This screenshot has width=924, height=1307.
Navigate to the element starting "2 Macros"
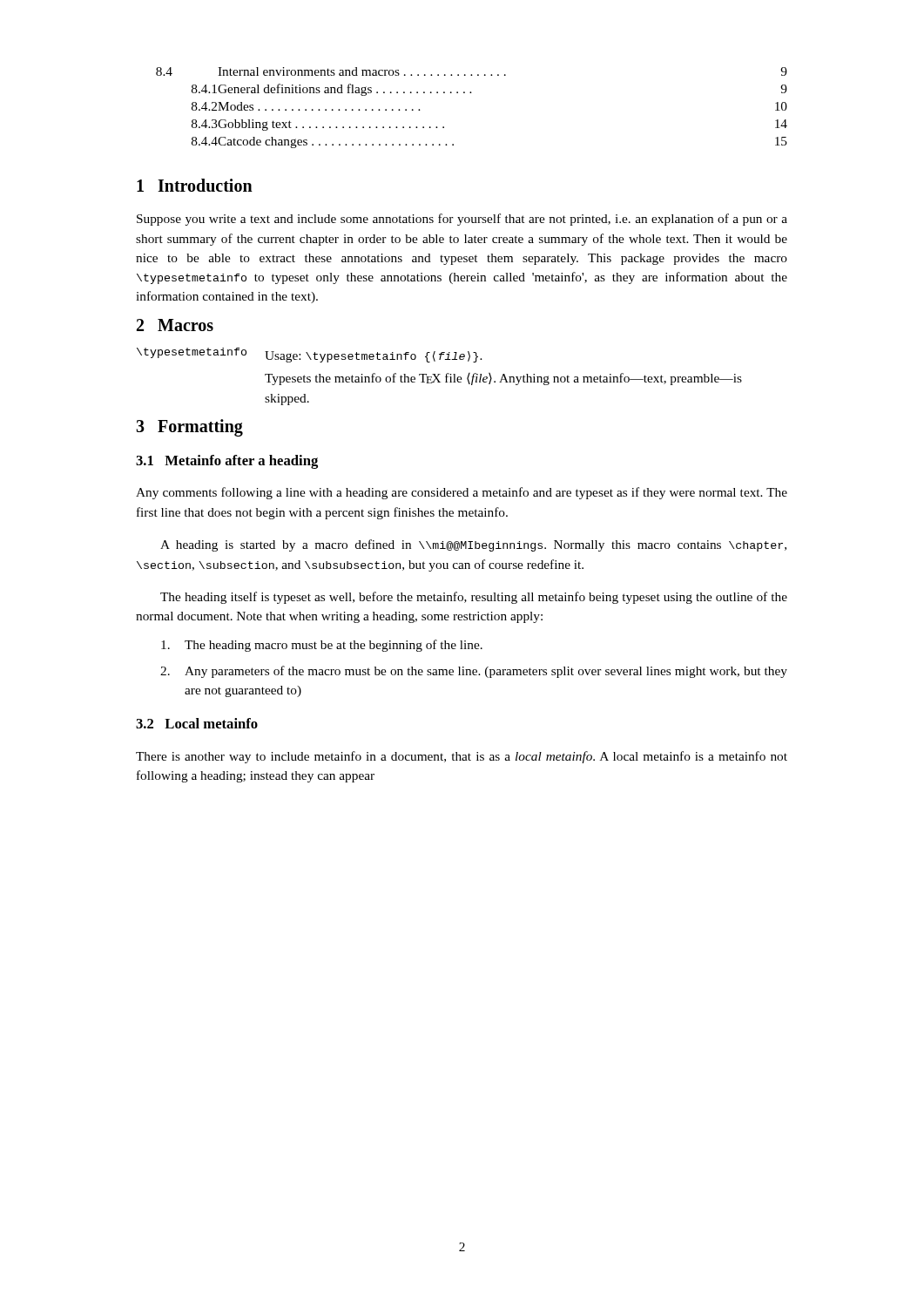[175, 325]
